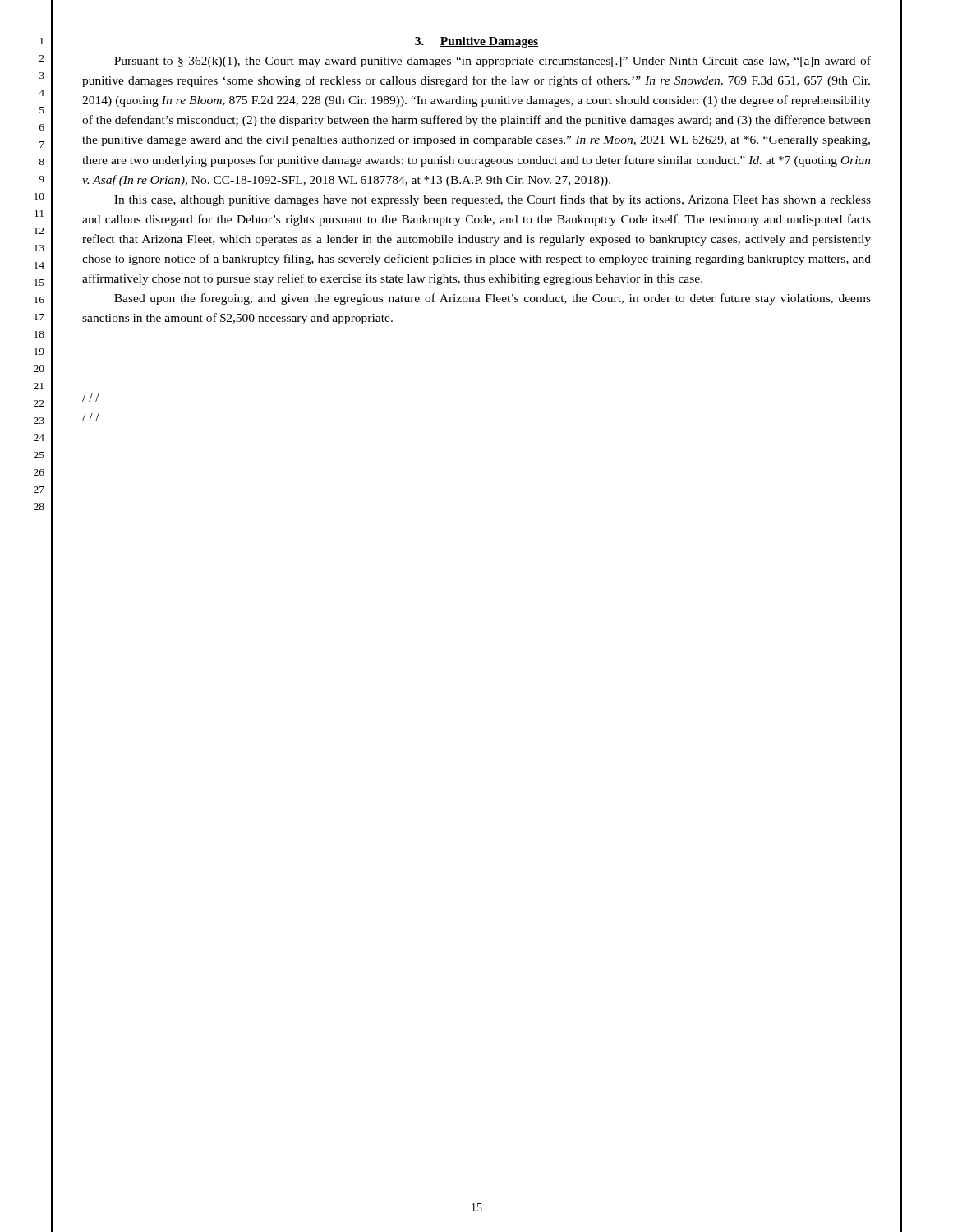953x1232 pixels.
Task: Locate the text block starting "In this case, although punitive damages have"
Action: click(476, 239)
